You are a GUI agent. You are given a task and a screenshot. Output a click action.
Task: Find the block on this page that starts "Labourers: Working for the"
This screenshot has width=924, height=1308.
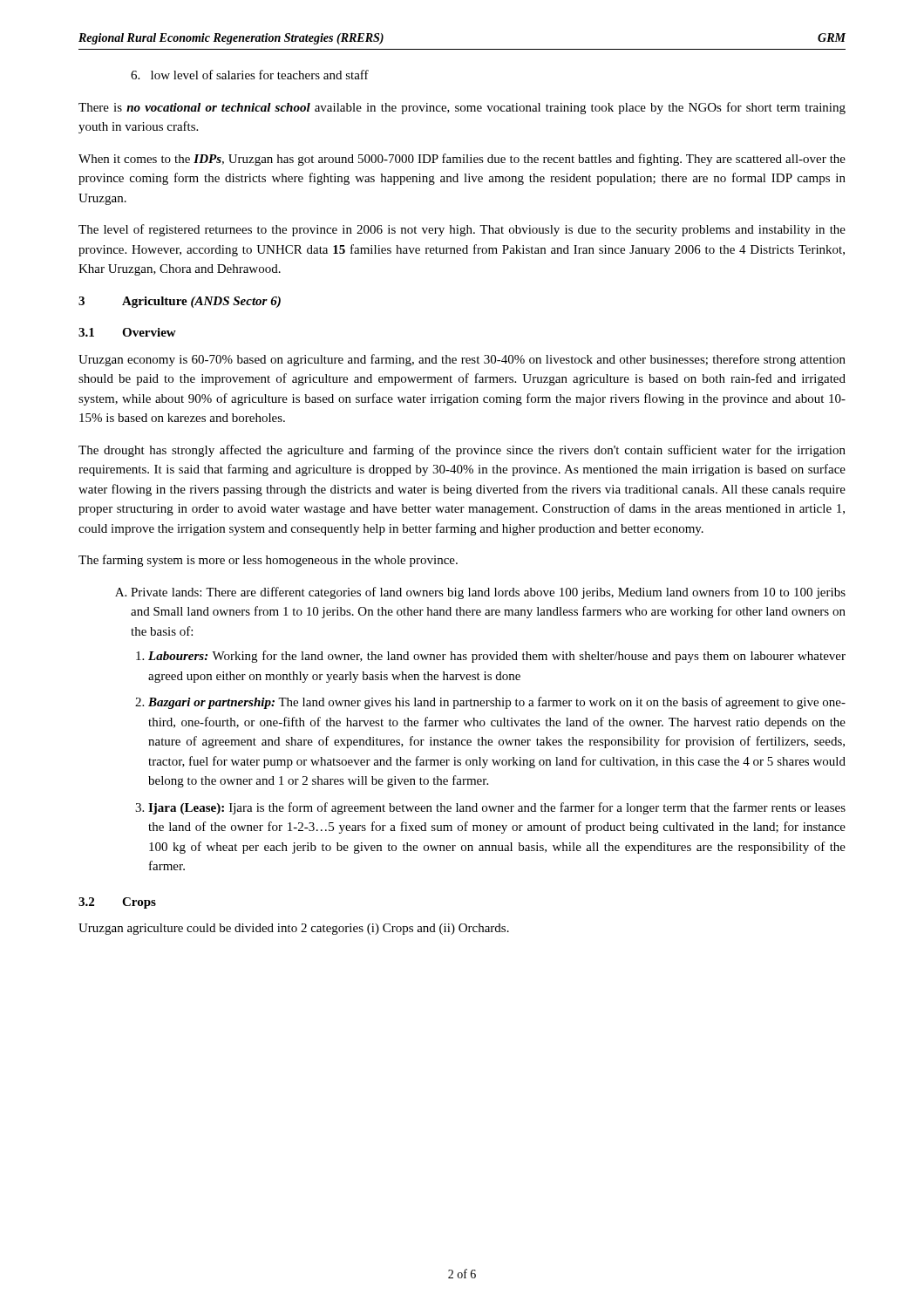497,666
